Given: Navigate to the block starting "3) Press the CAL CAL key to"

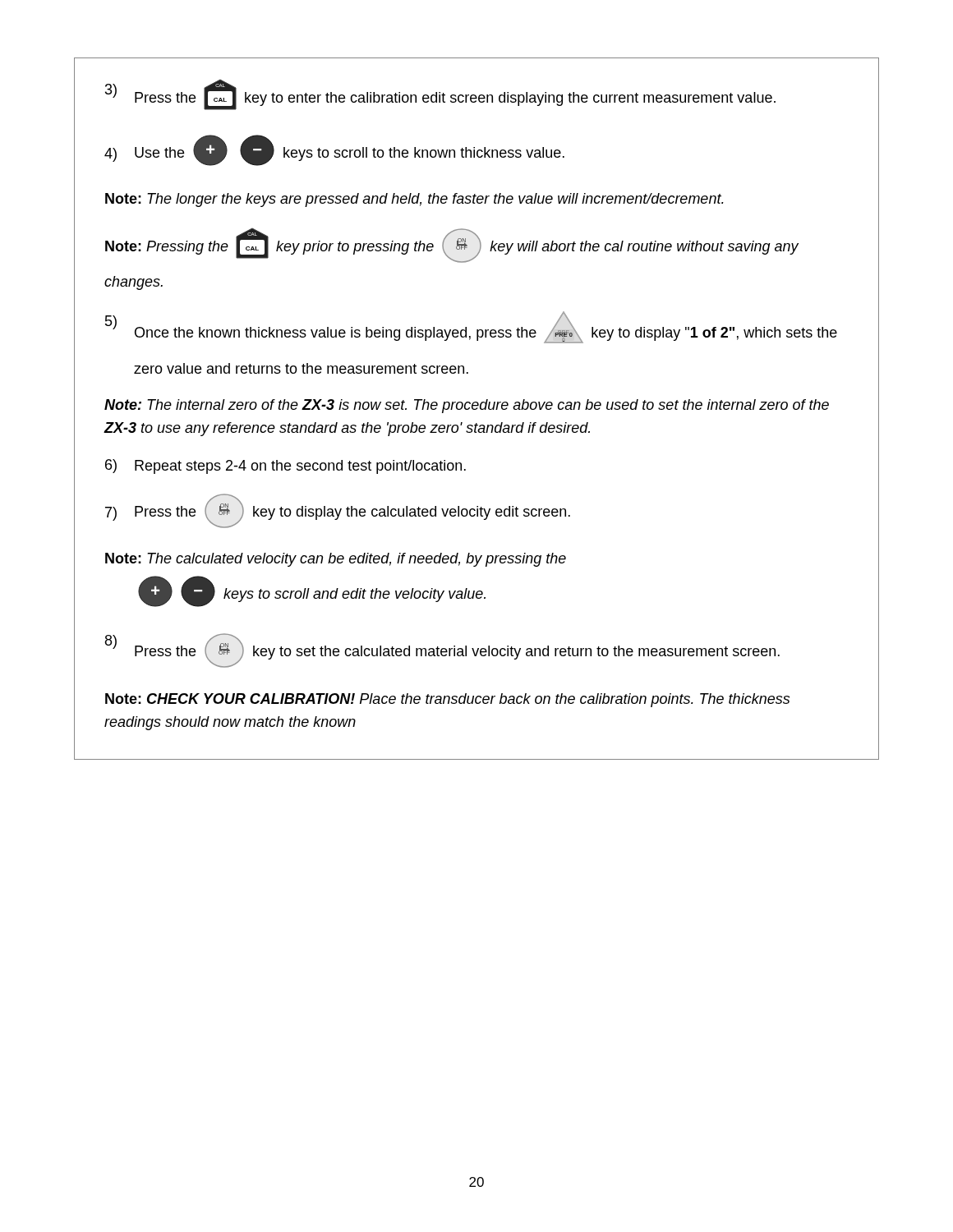Looking at the screenshot, I should click(x=441, y=99).
